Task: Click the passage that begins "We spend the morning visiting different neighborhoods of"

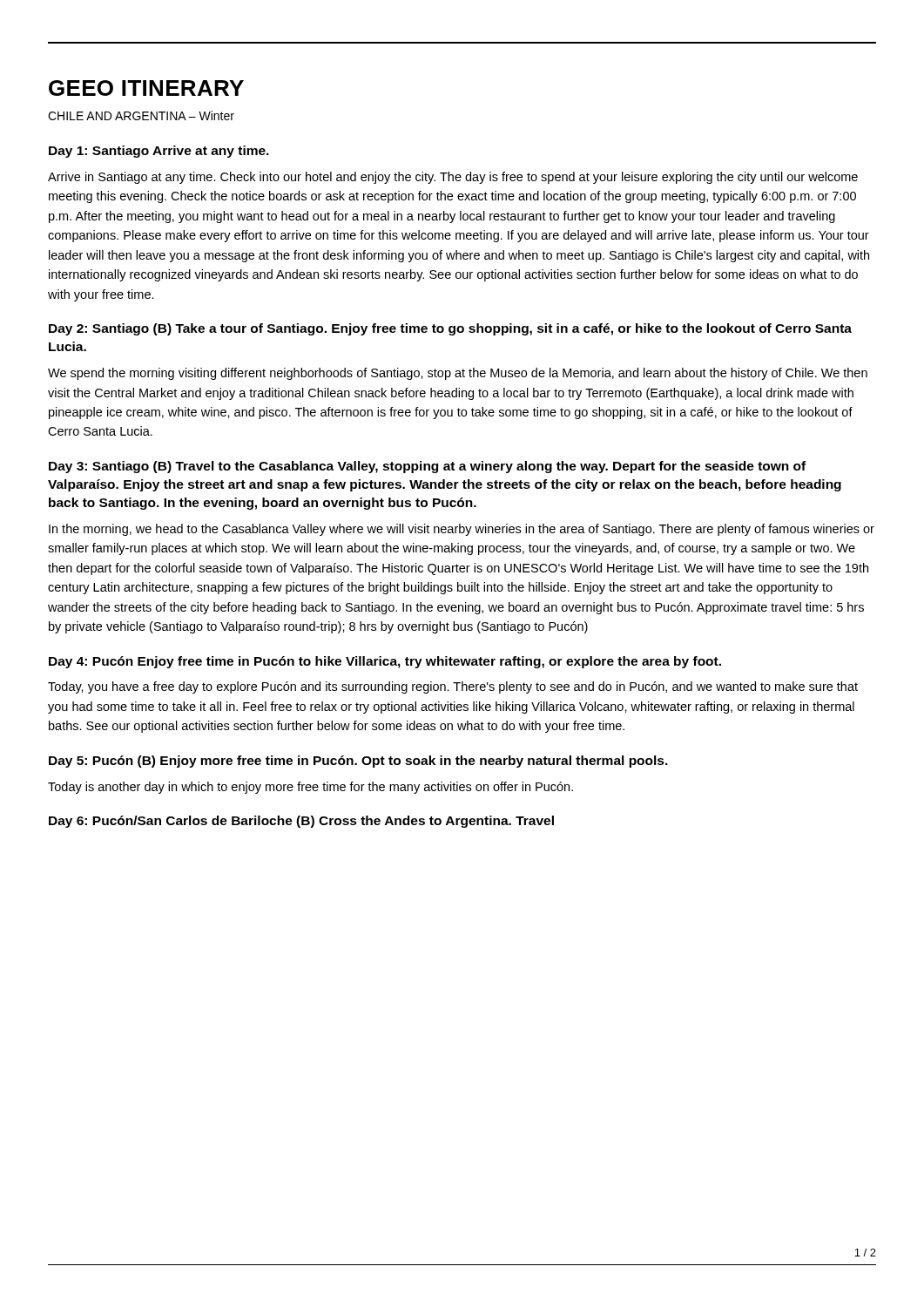Action: pos(458,402)
